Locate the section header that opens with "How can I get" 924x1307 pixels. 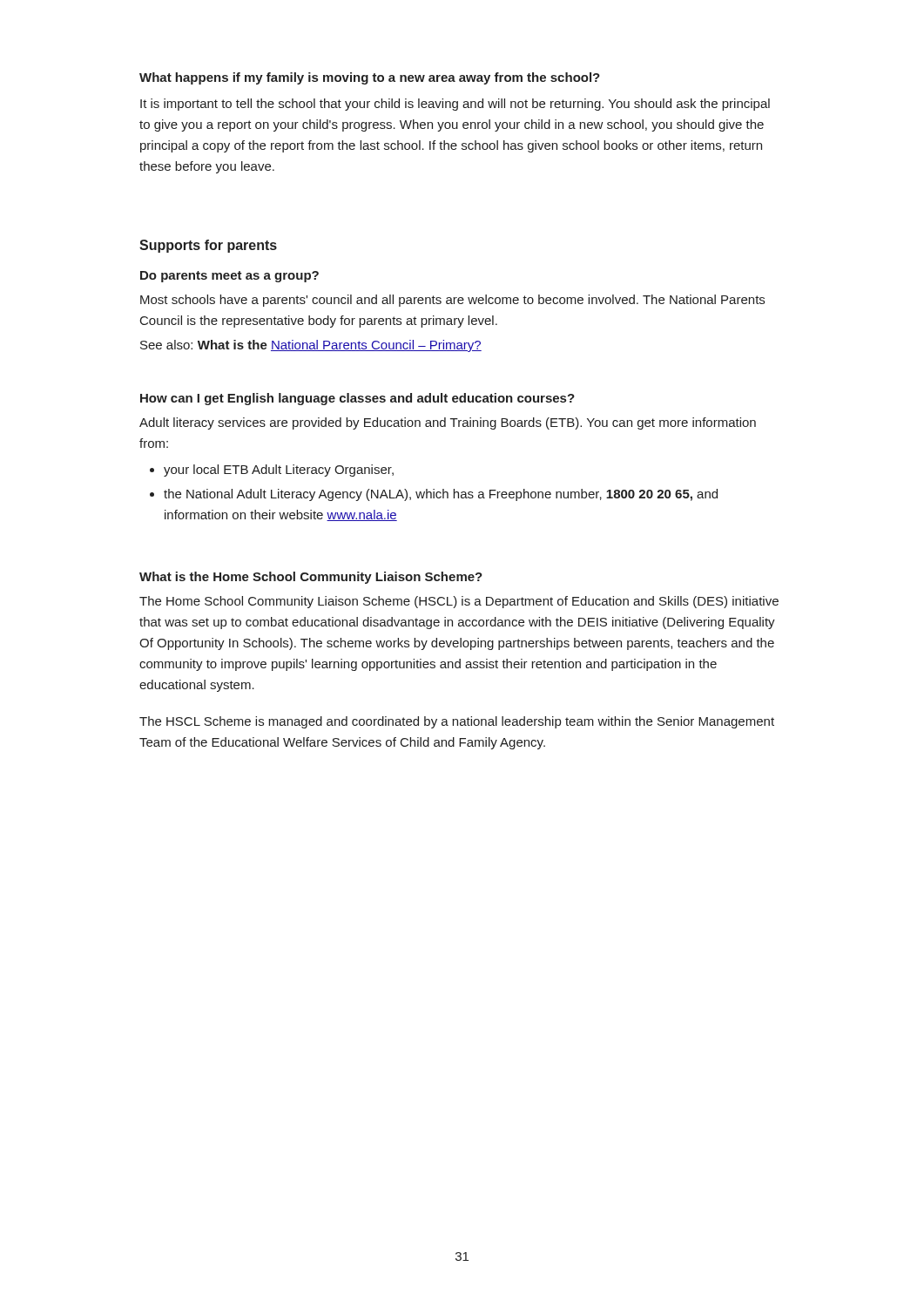(x=462, y=398)
